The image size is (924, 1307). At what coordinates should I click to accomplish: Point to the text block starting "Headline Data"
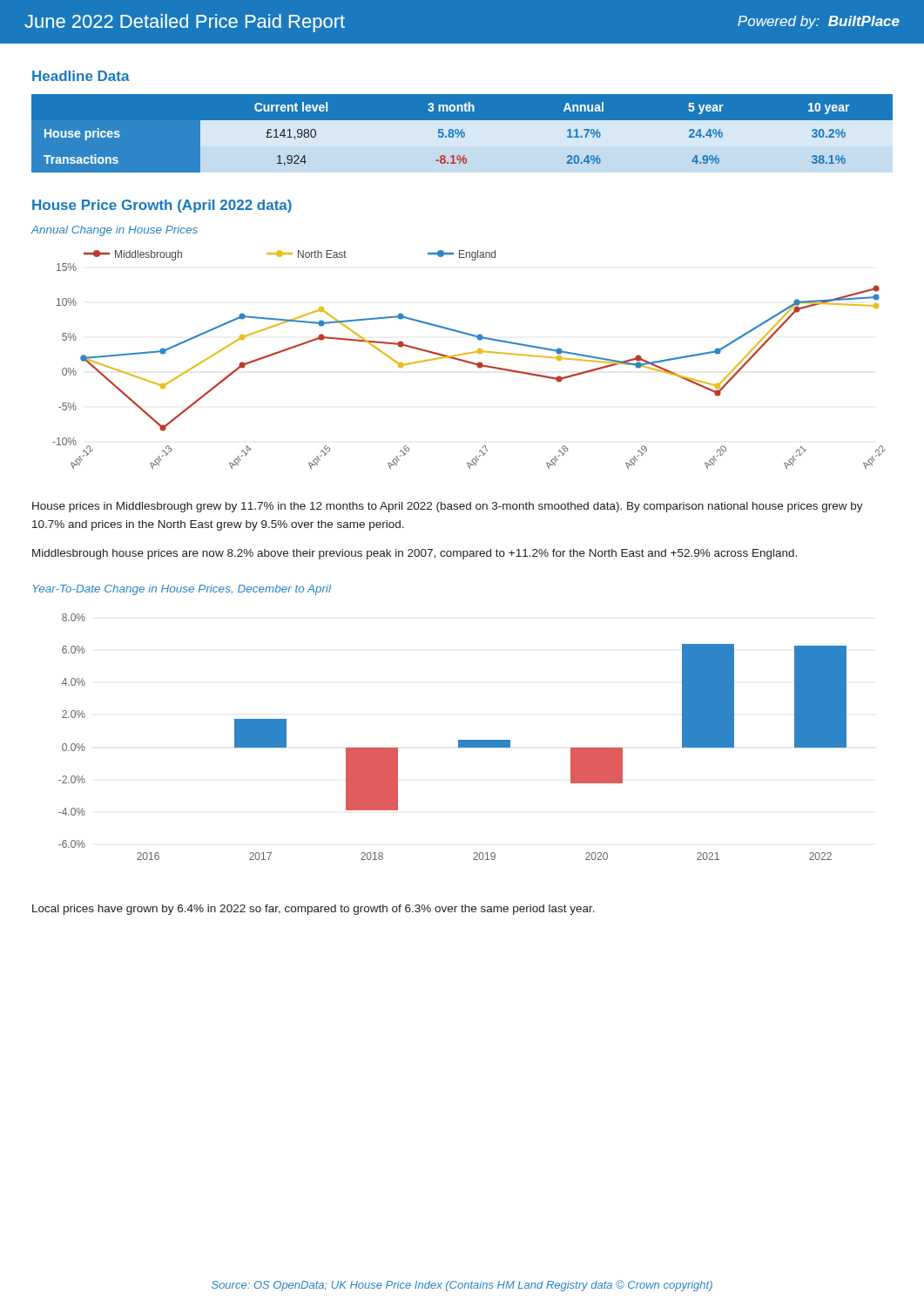80,76
